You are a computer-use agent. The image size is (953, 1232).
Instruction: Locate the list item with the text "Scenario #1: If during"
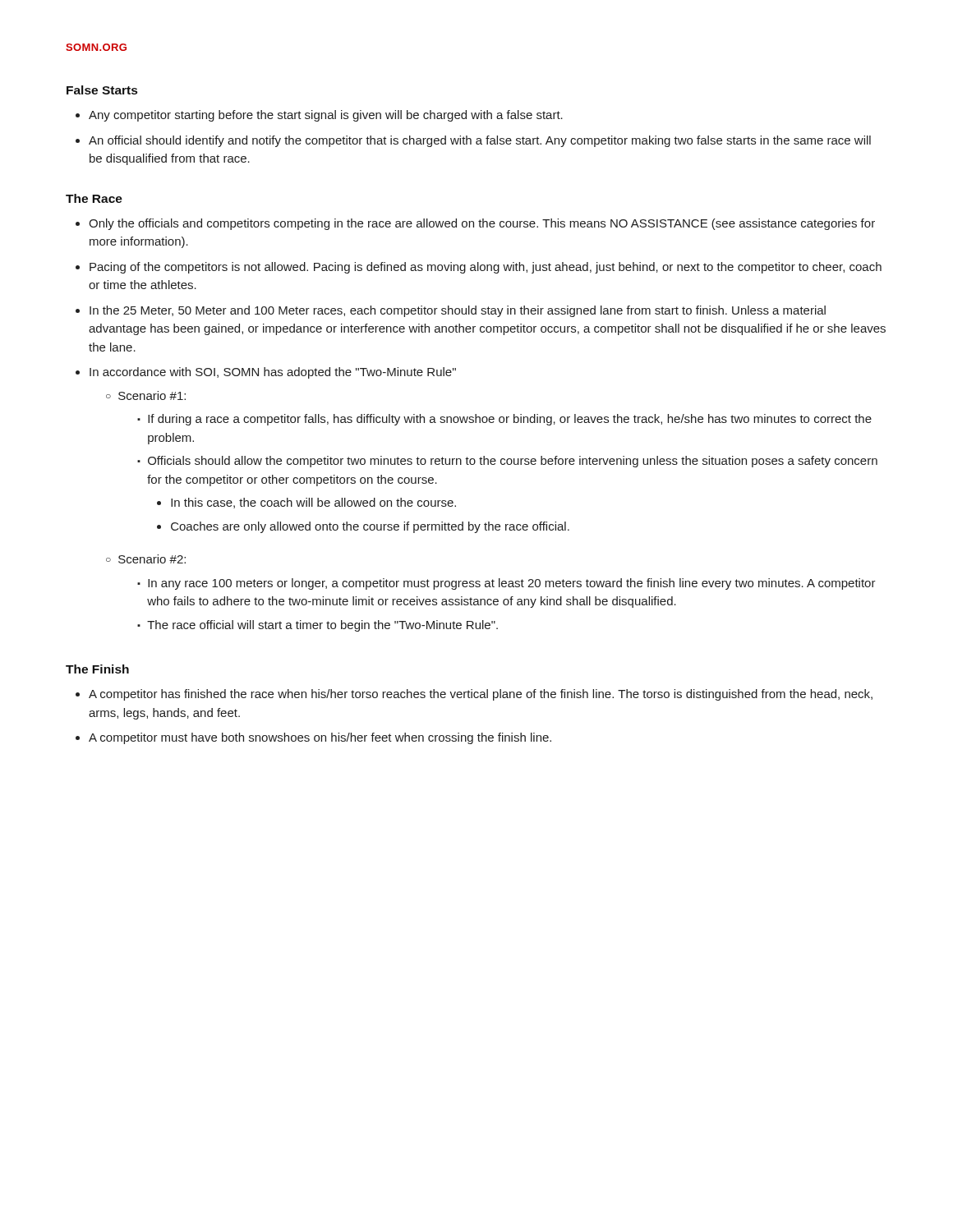pyautogui.click(x=502, y=466)
